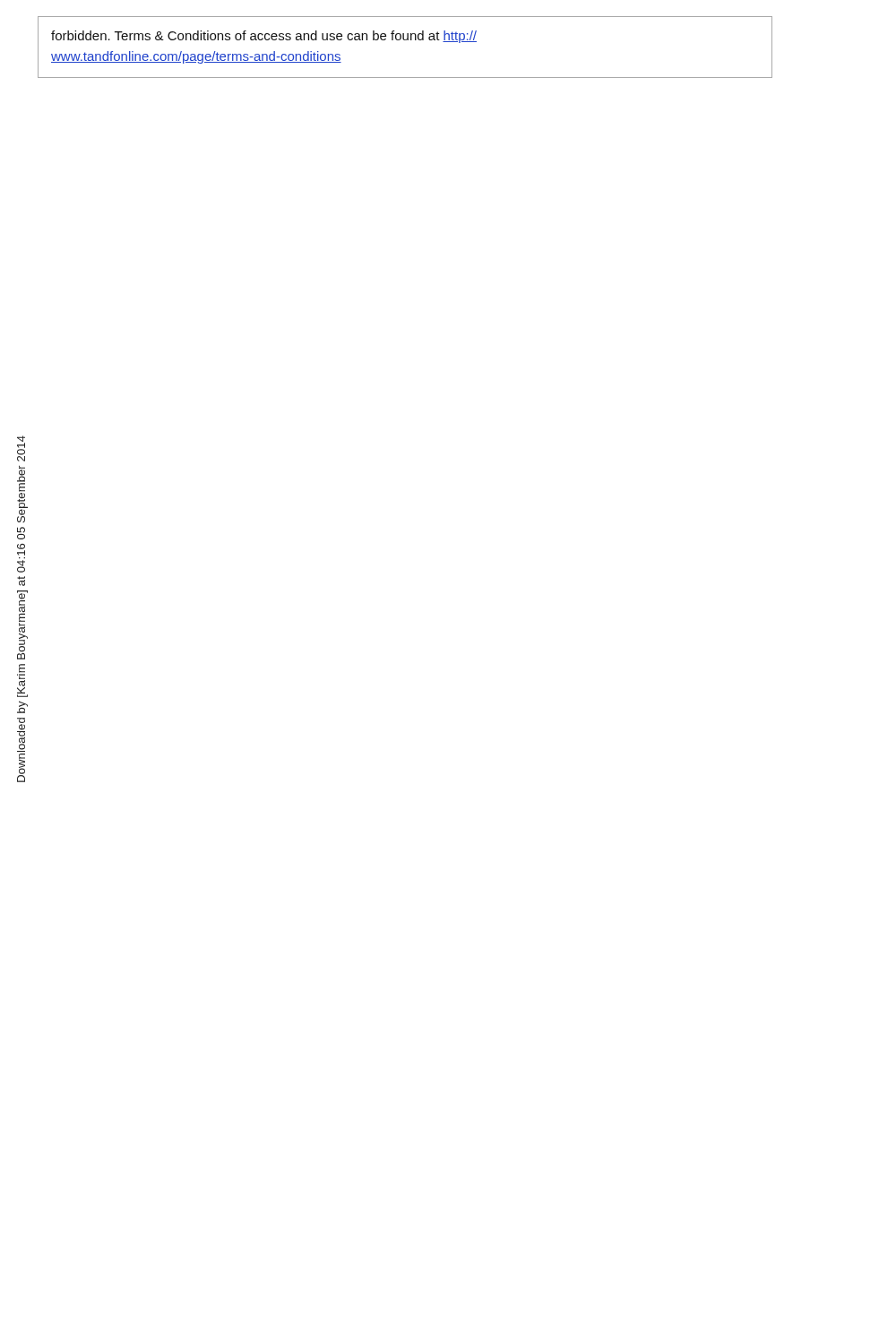Find the text block with the text "Downloaded by [Karim Bouyarmane] at 04:16 05 September"
The image size is (896, 1344).
[x=21, y=609]
